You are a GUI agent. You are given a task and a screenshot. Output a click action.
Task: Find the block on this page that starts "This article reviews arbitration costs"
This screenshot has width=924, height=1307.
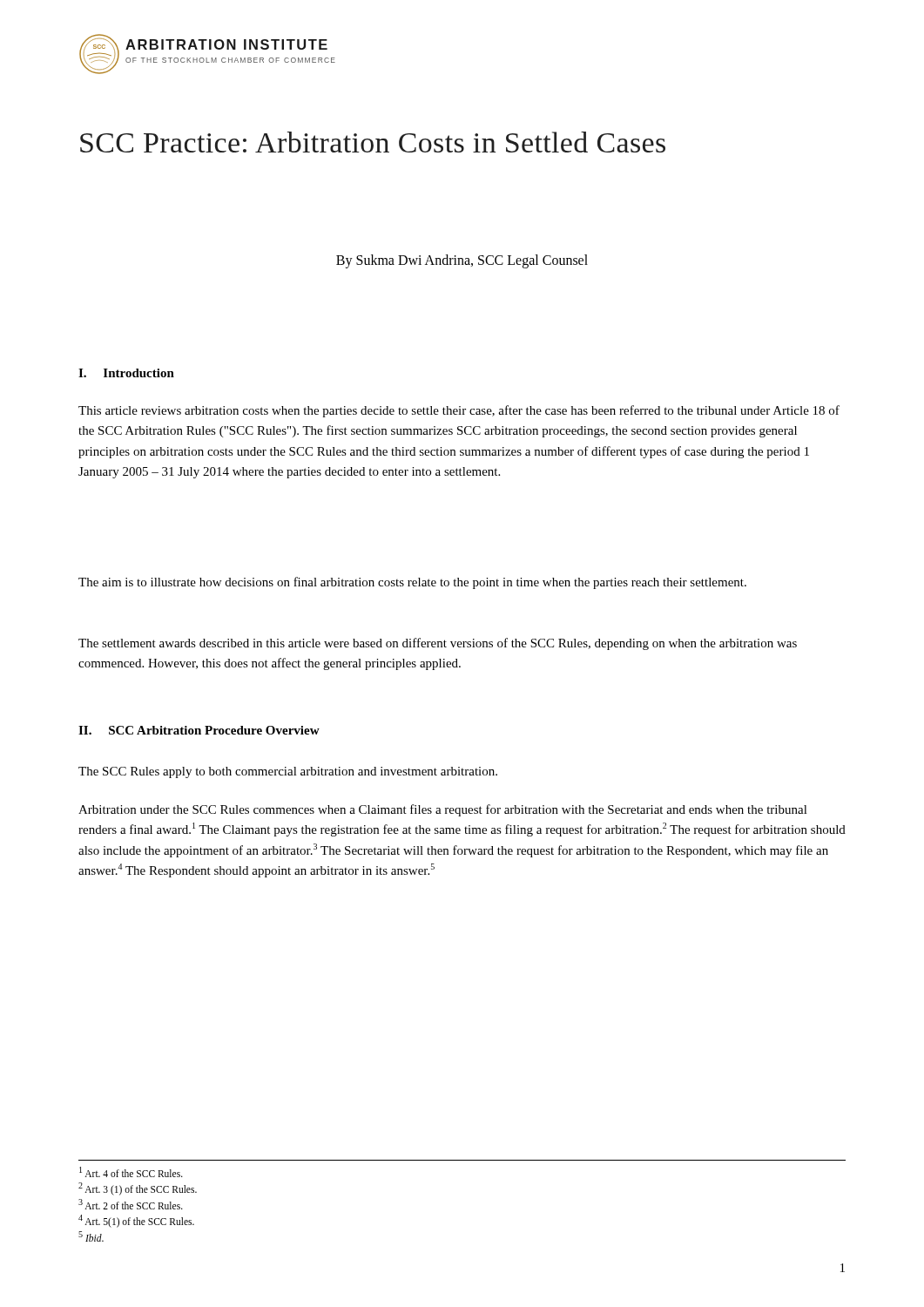point(459,441)
